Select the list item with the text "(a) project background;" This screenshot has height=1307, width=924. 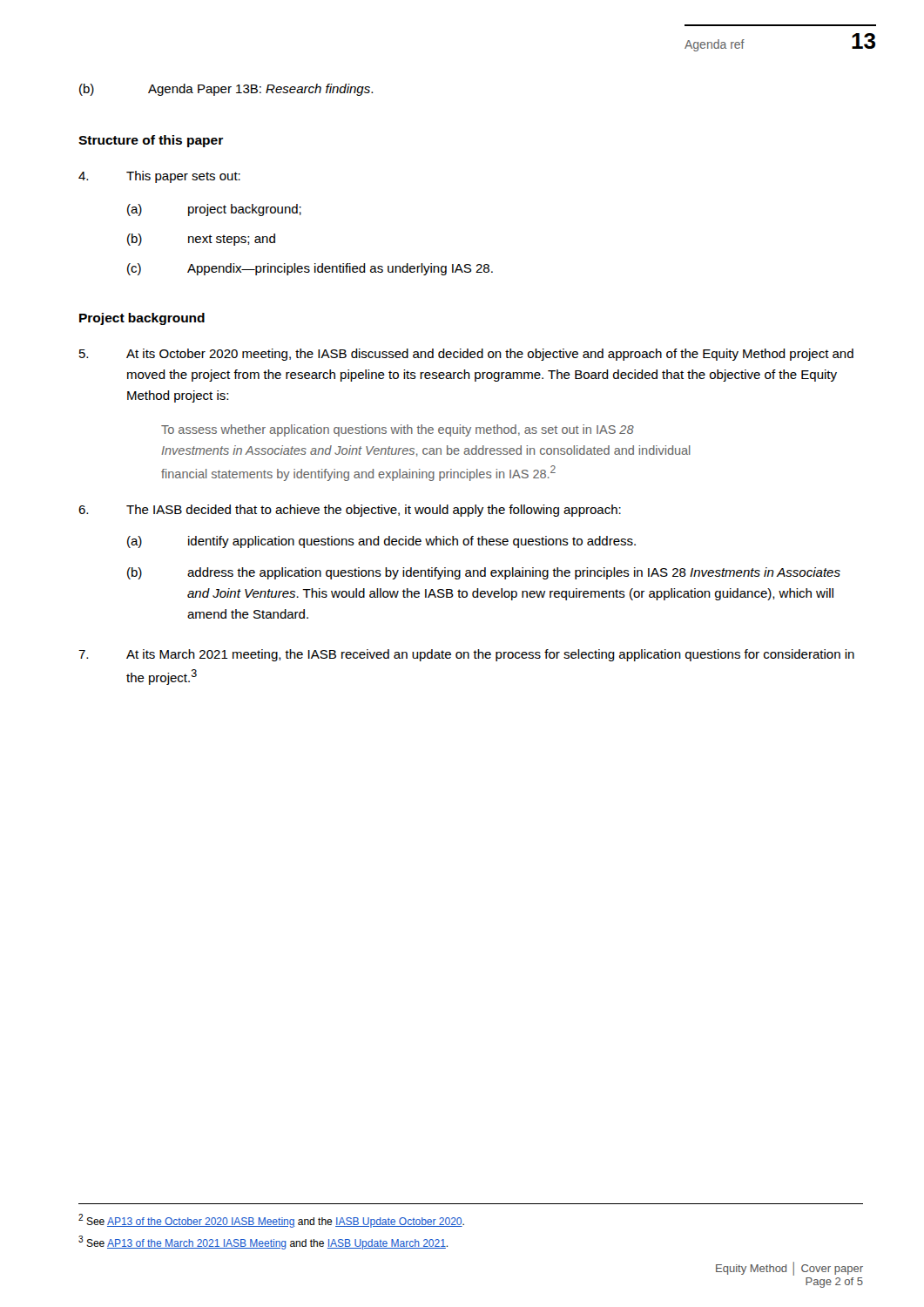tap(214, 209)
